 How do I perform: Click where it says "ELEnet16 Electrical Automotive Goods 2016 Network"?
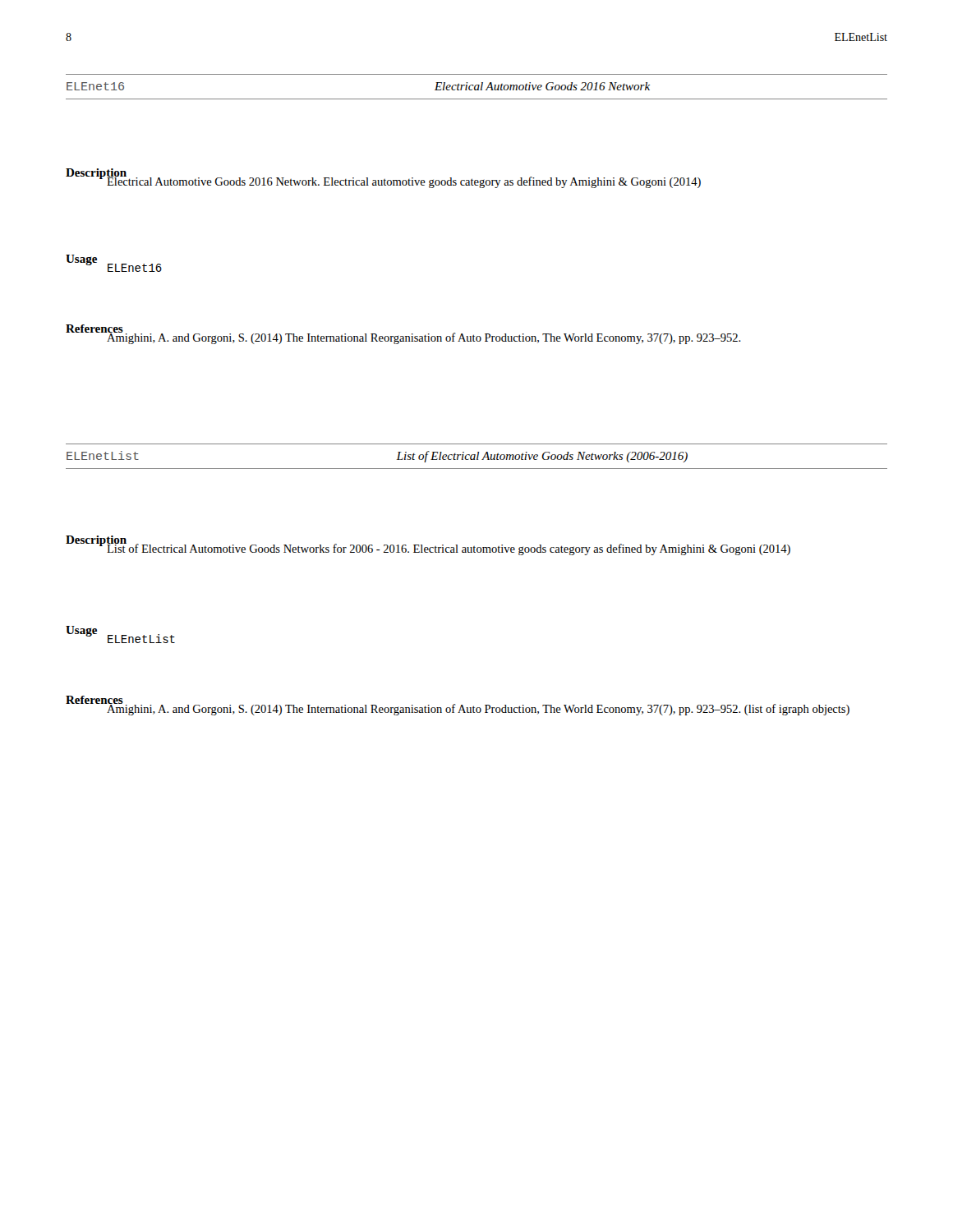click(x=476, y=87)
